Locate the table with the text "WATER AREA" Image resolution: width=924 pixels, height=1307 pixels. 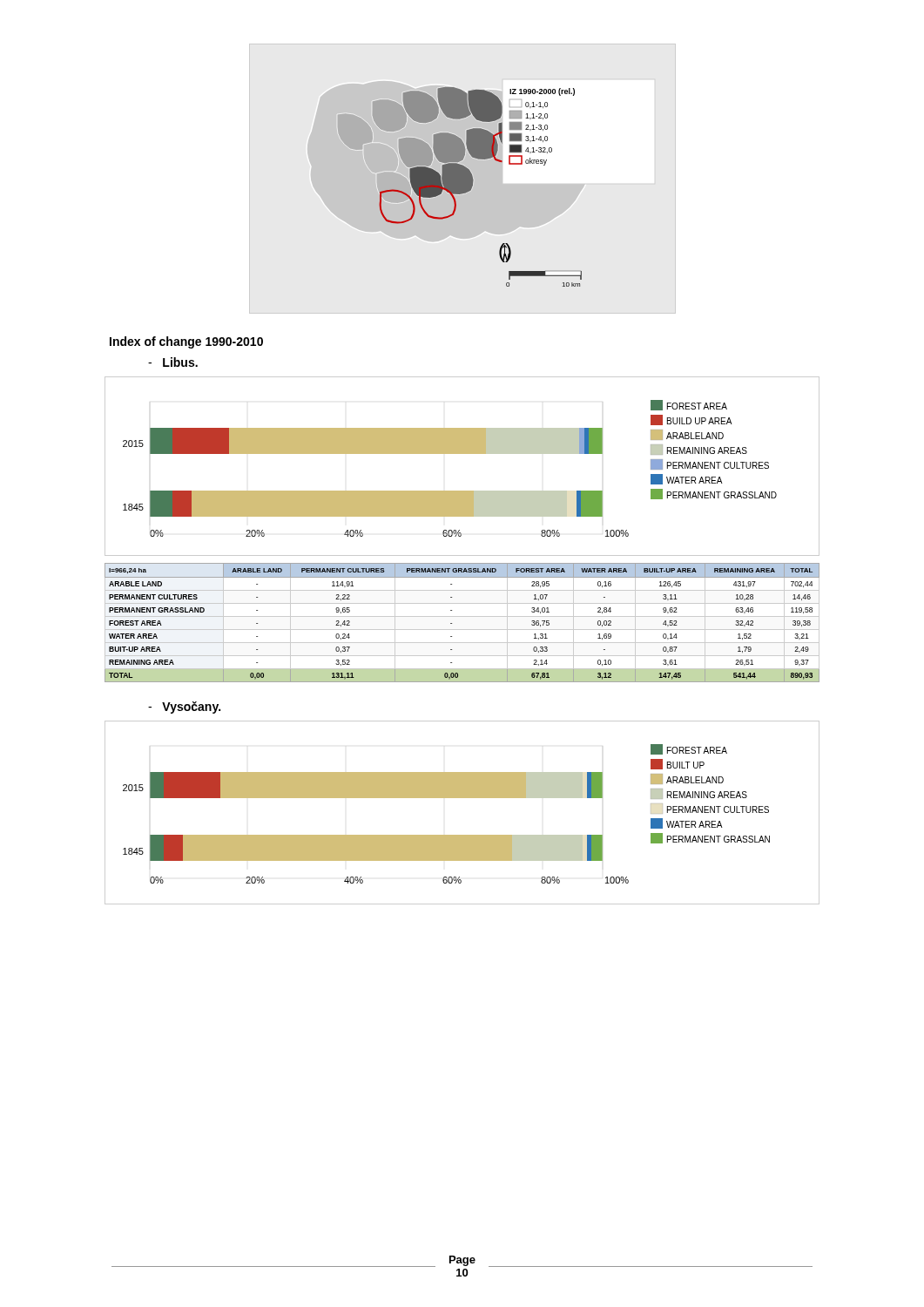click(x=462, y=623)
